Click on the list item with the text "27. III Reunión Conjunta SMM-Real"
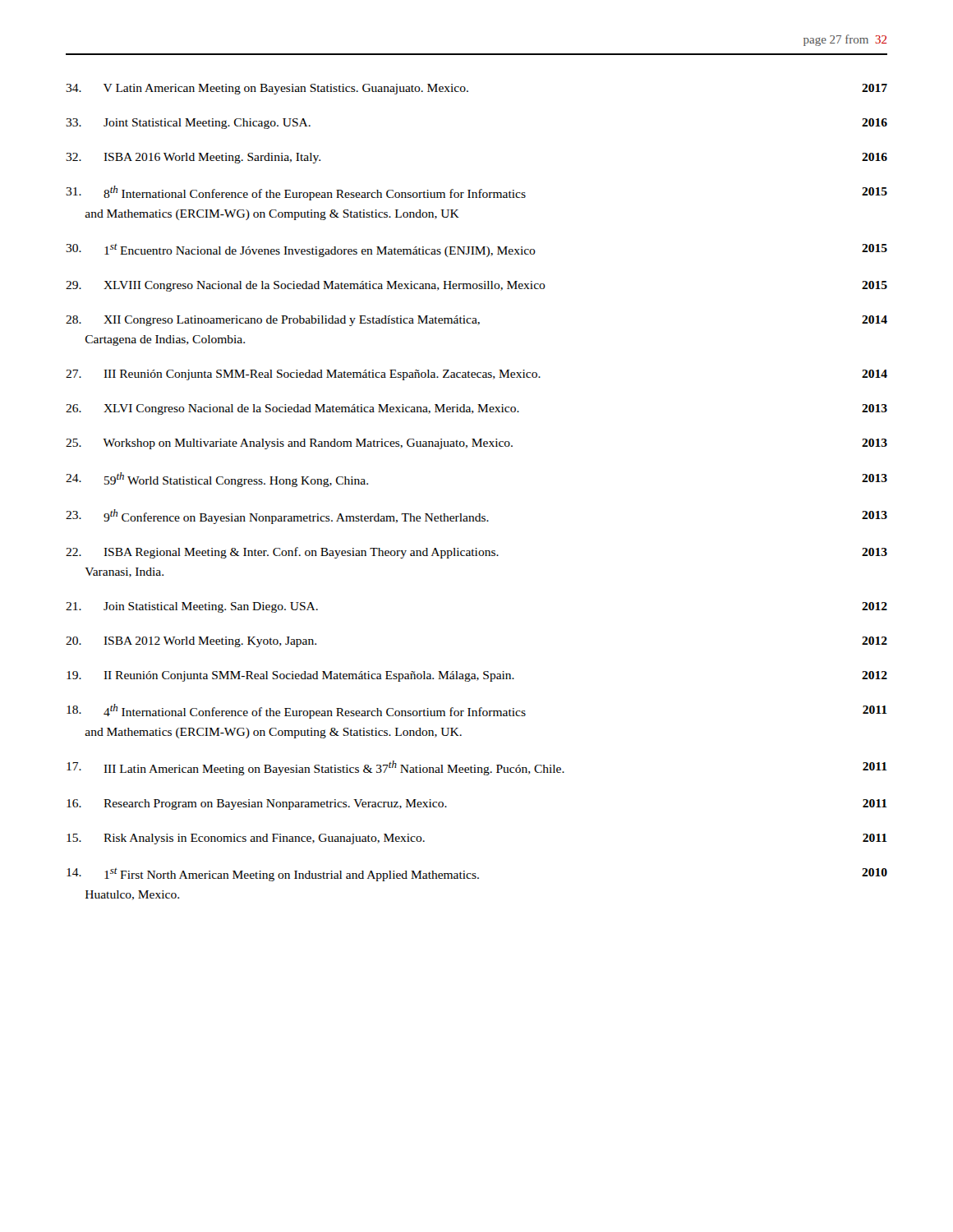Viewport: 953px width, 1232px height. coord(476,374)
